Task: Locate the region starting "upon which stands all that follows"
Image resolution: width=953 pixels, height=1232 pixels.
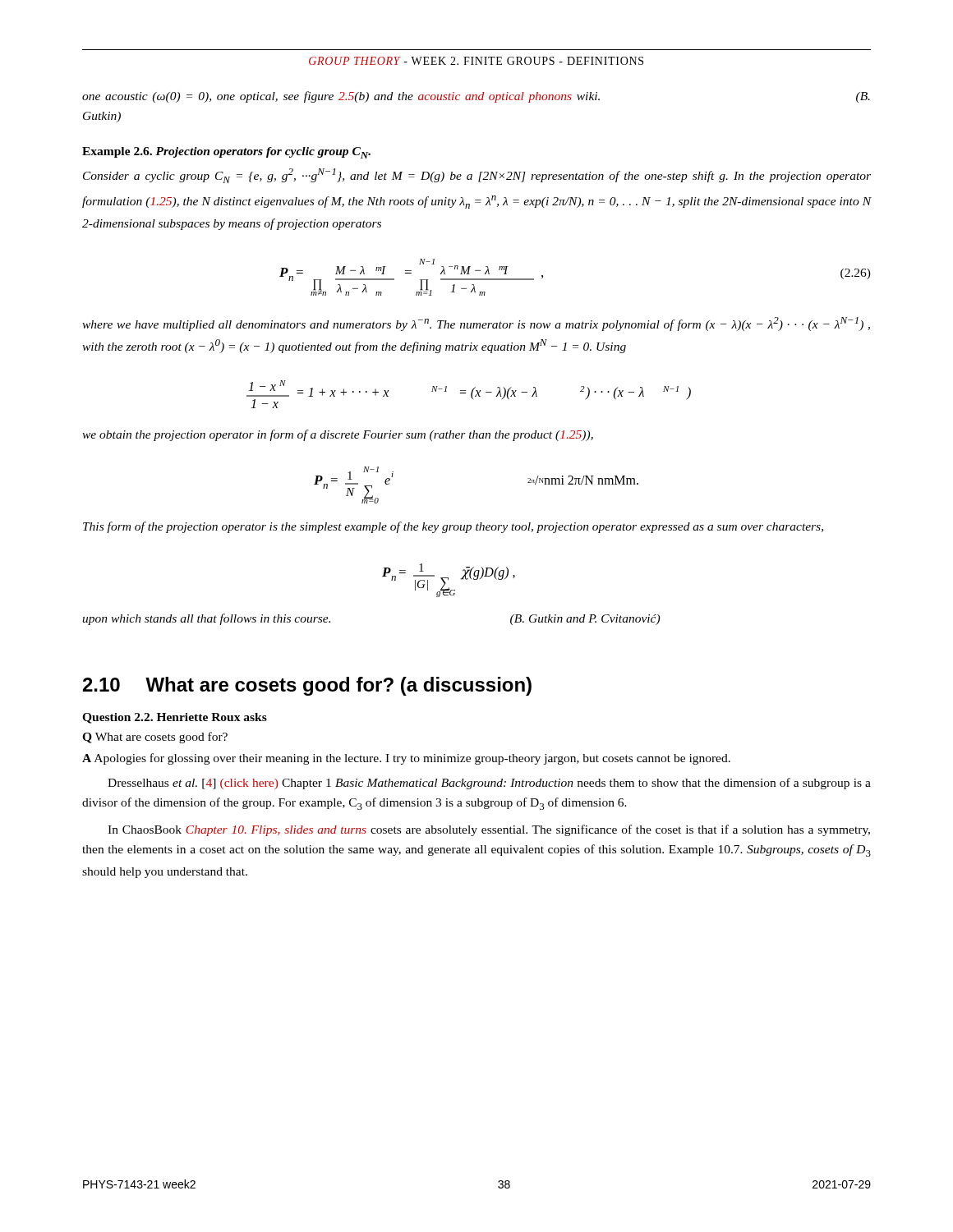Action: 211,620
